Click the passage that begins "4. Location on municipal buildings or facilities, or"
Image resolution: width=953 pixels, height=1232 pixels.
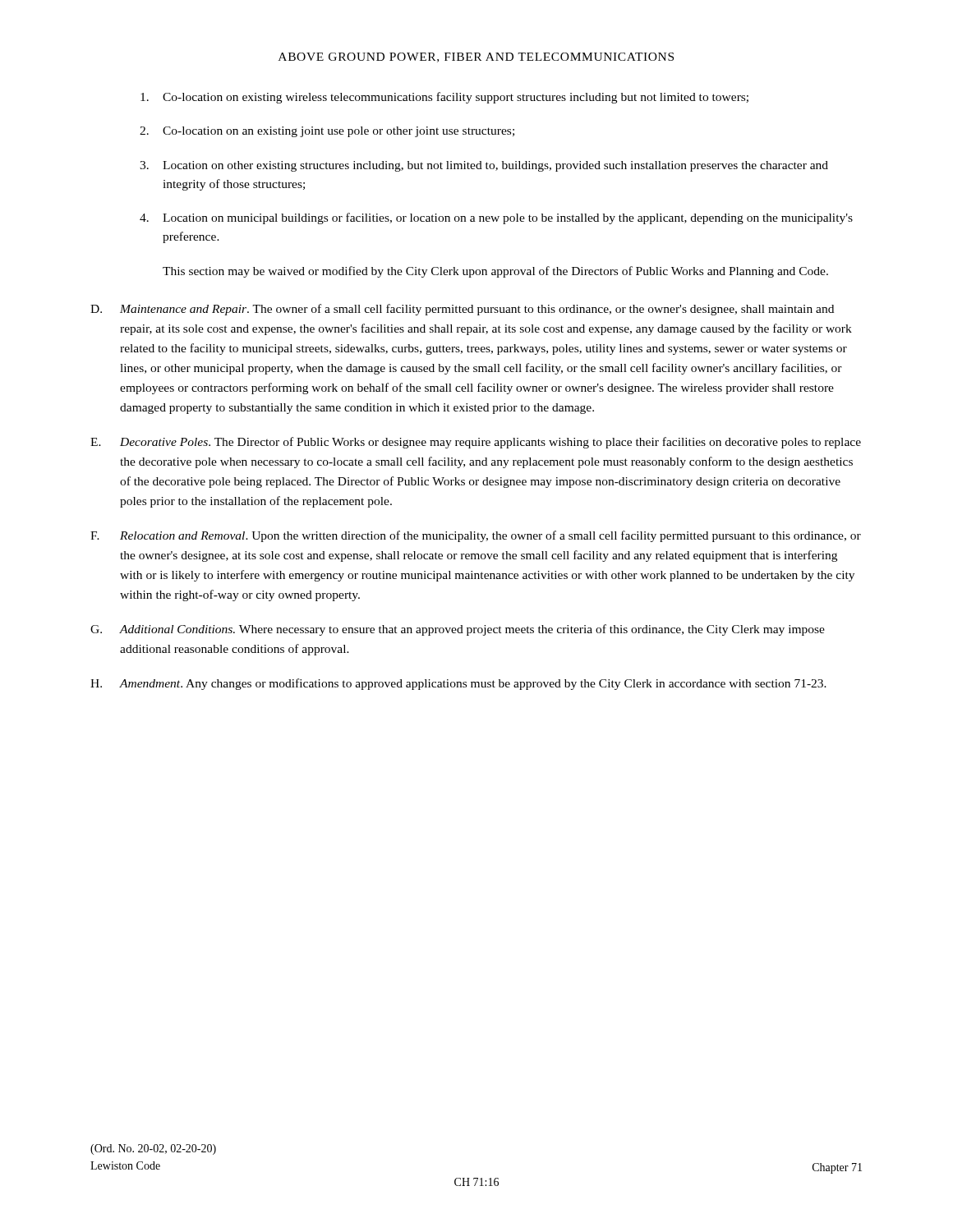click(501, 227)
